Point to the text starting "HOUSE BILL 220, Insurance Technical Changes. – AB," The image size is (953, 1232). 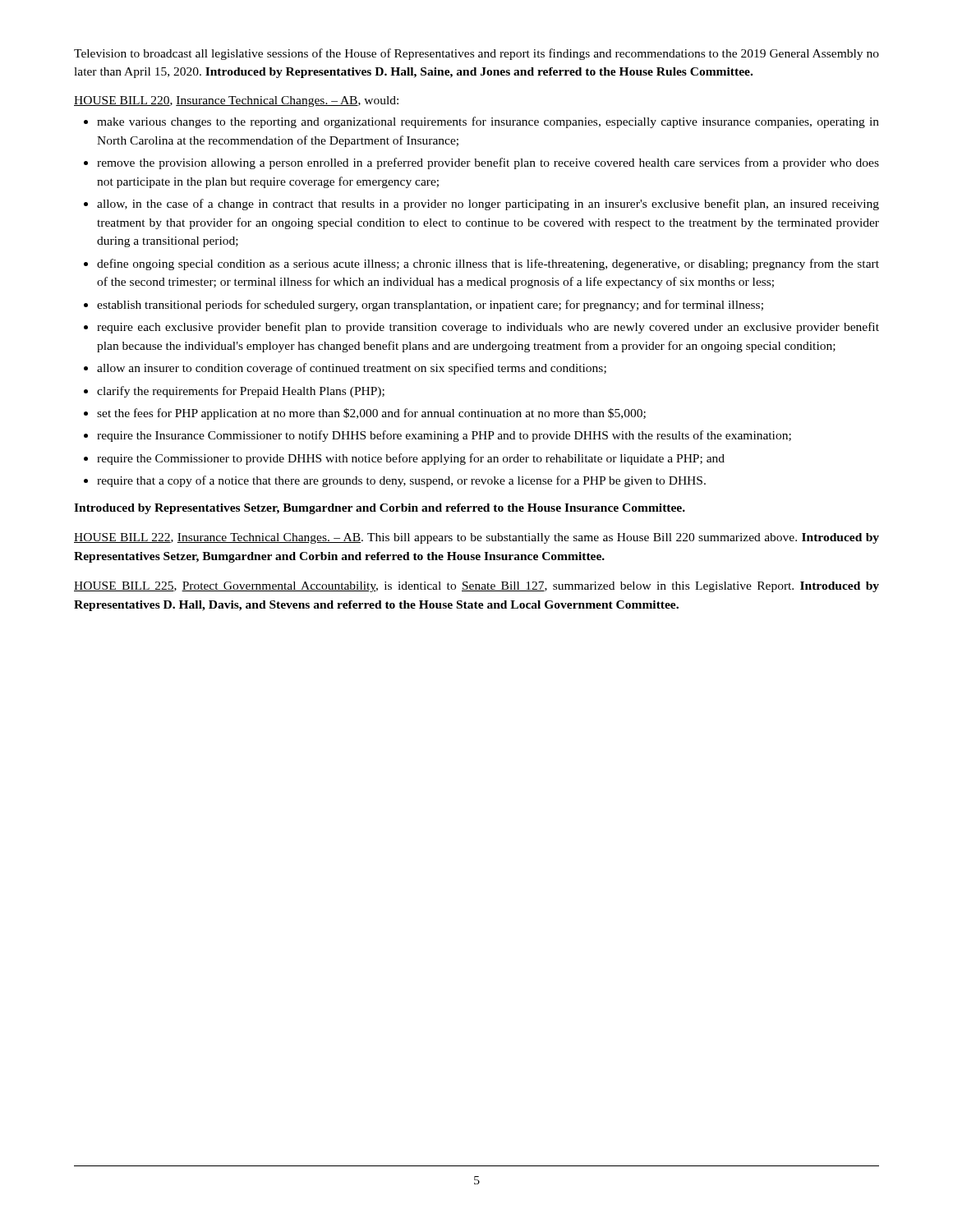237,100
